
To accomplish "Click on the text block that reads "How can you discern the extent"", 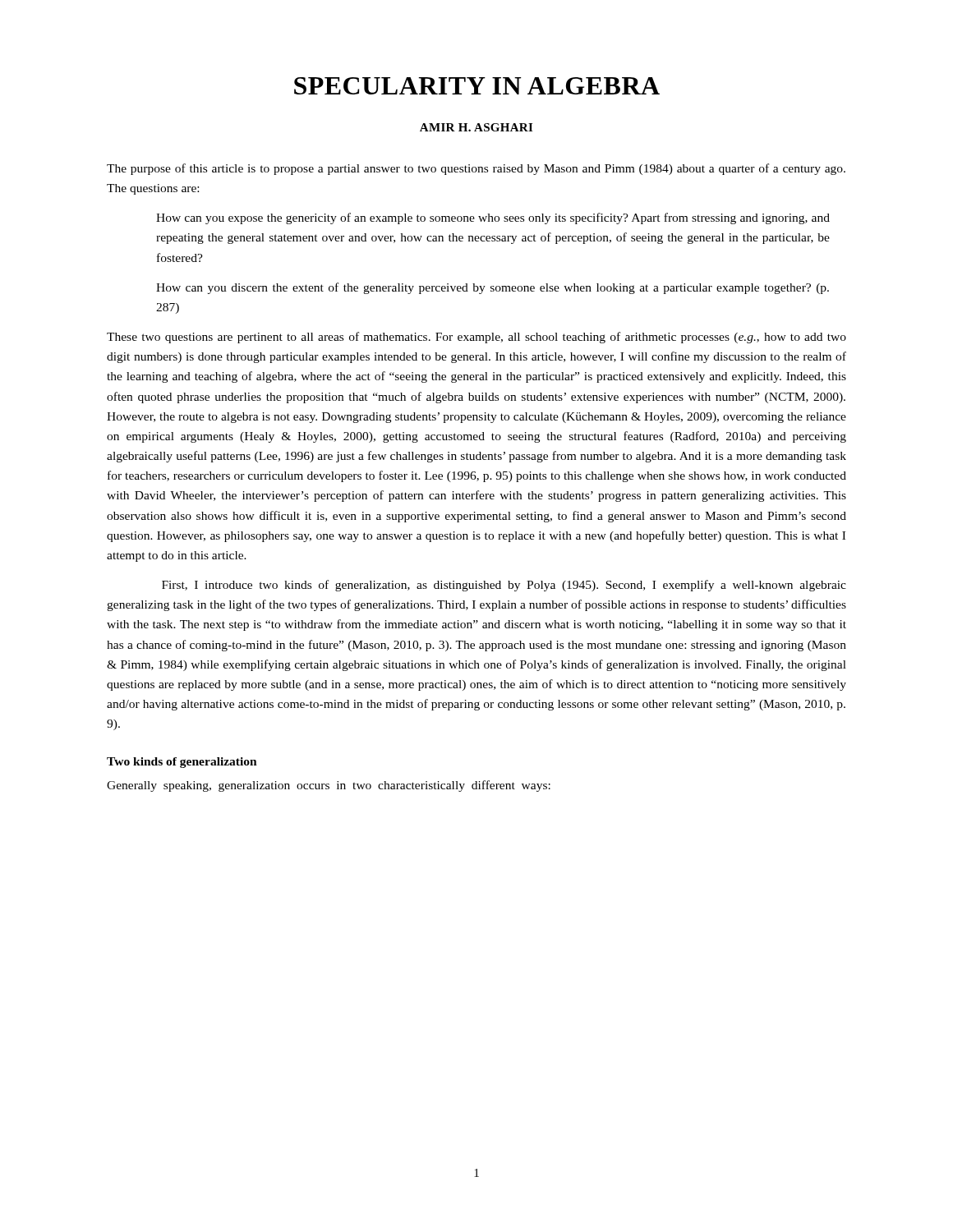I will 493,297.
